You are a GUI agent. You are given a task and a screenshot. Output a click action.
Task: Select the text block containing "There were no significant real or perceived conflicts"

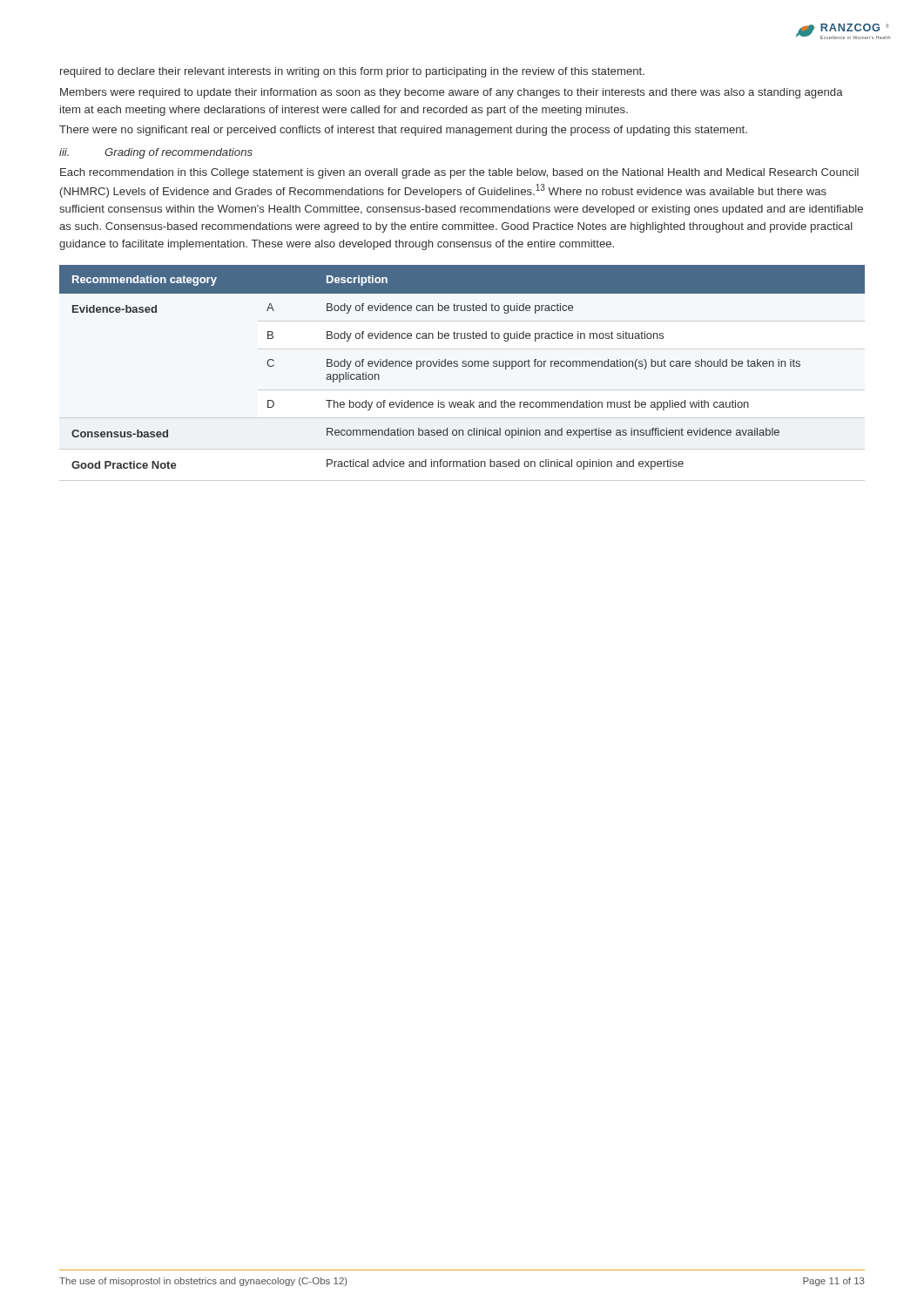click(404, 130)
